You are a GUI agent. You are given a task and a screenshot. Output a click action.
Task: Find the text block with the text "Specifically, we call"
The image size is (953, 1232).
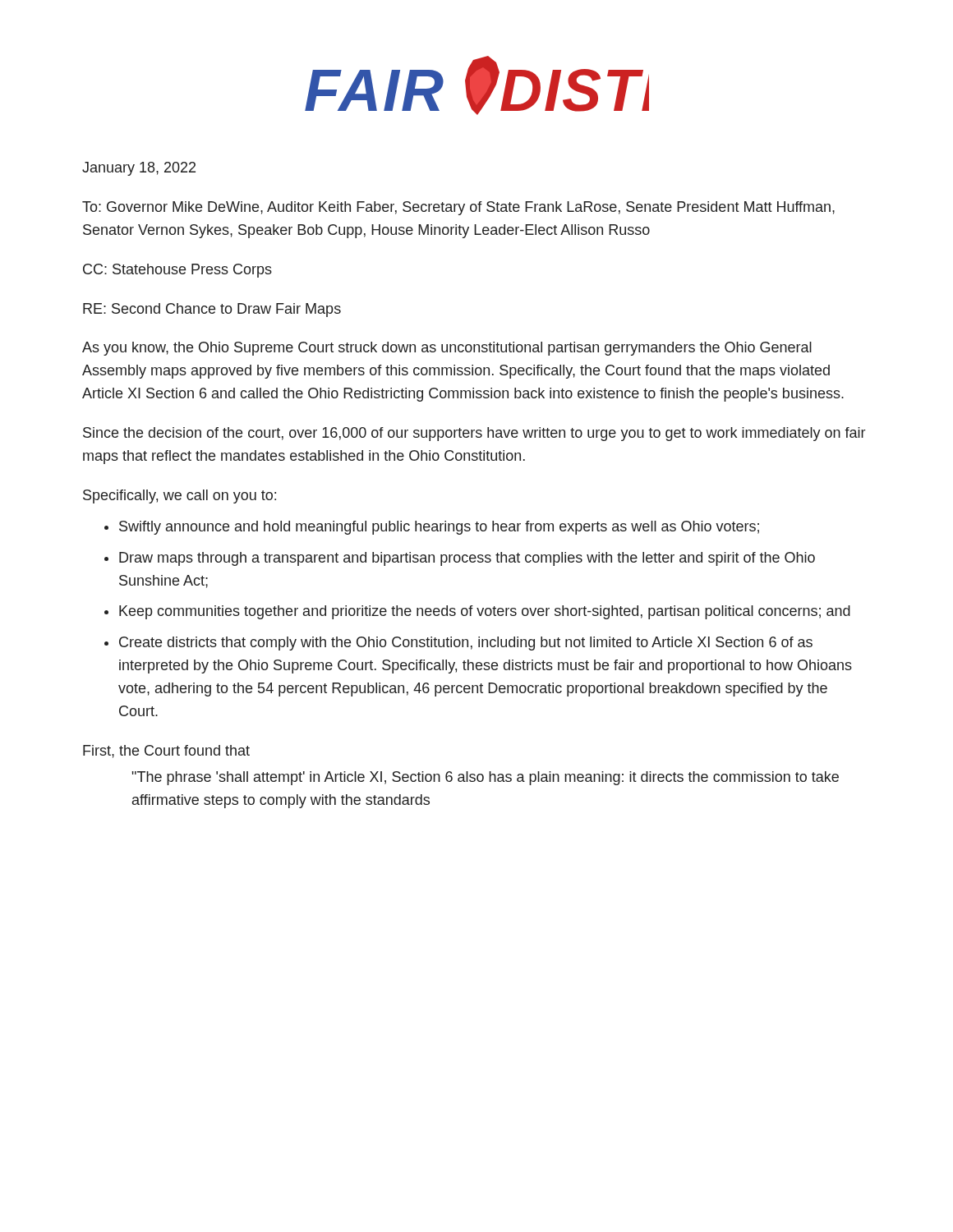coord(180,495)
